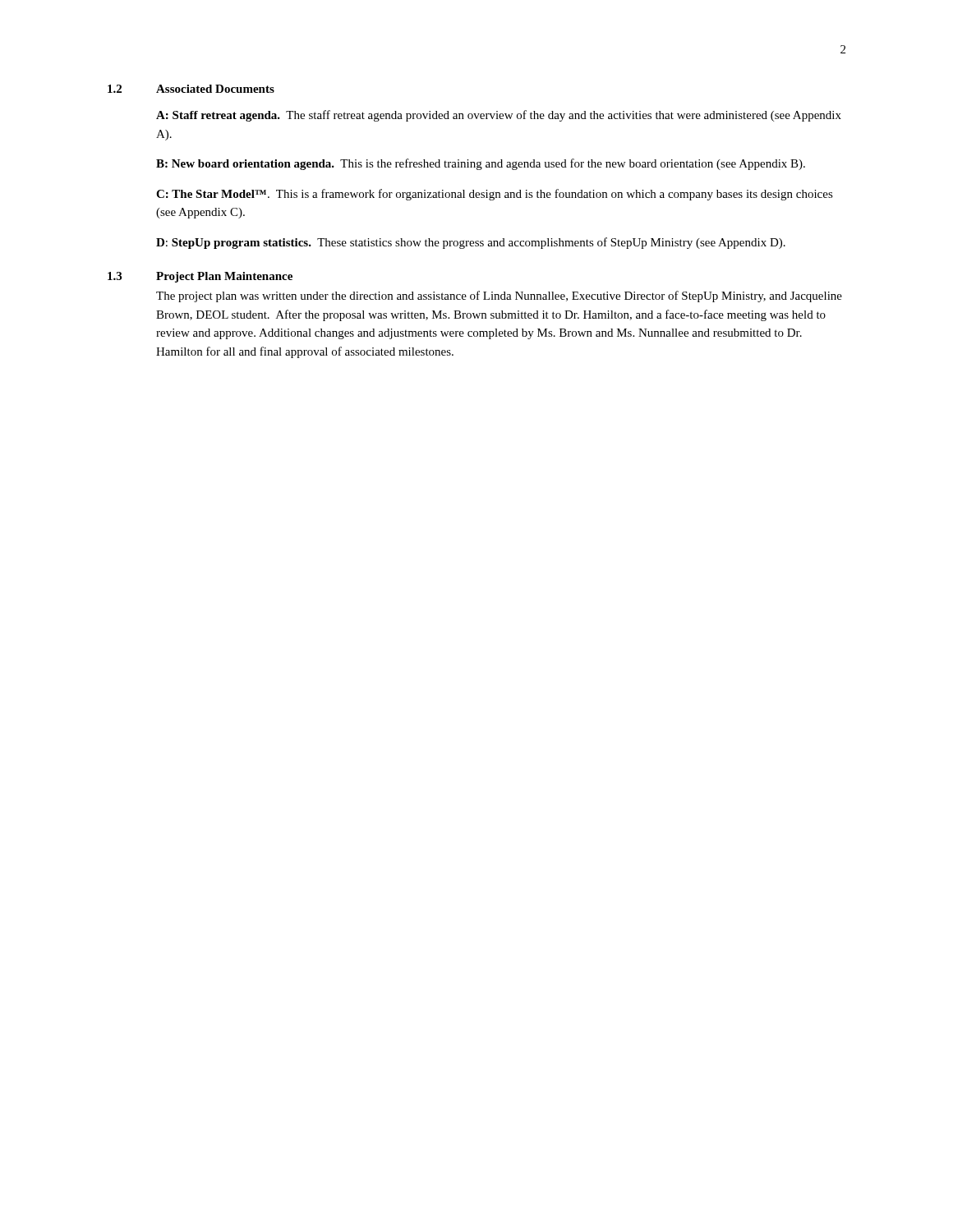Select the text starting "1.2 Associated Documents"

(x=191, y=89)
